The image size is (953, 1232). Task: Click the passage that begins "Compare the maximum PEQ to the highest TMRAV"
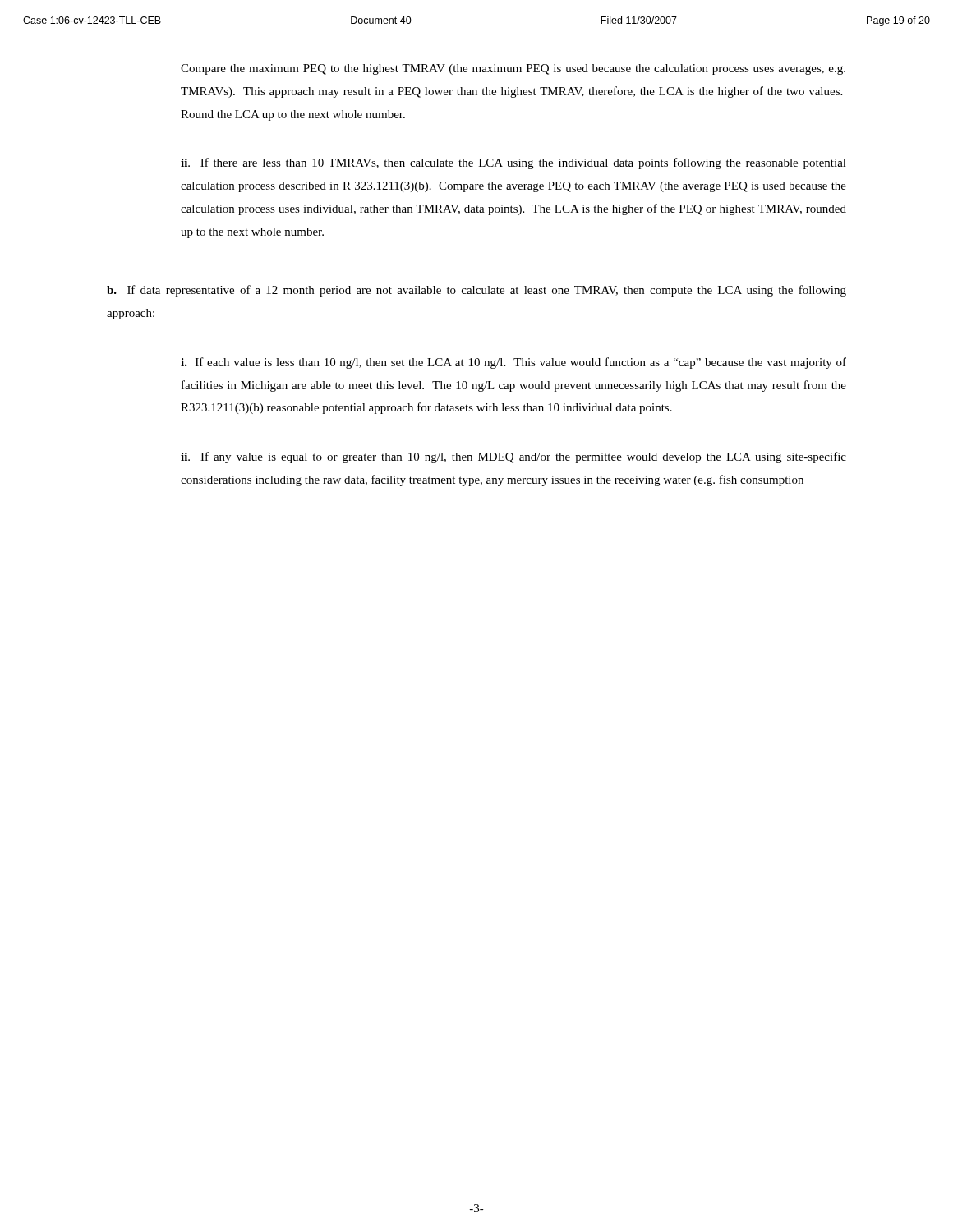coord(513,91)
